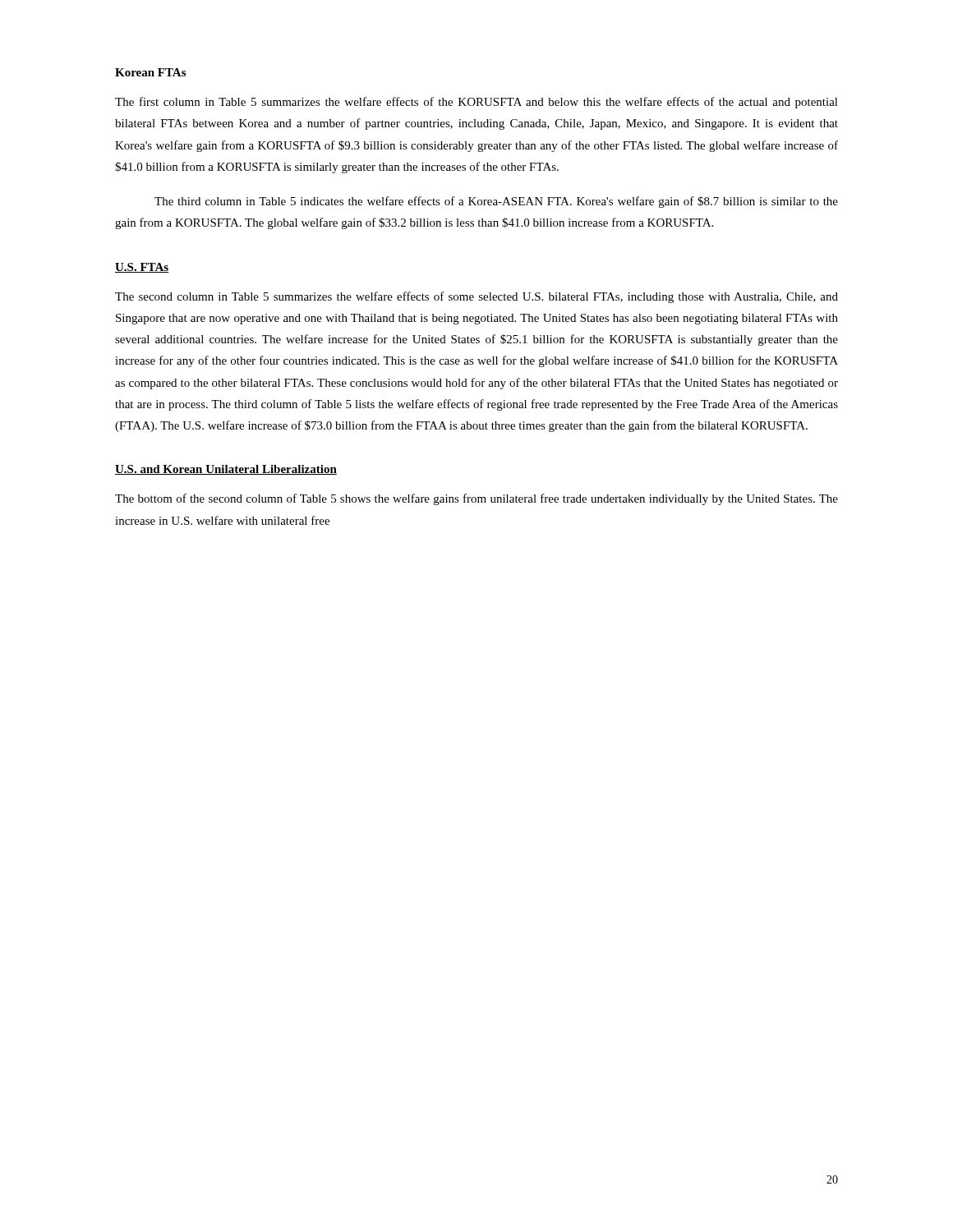Find the section header on this page that starts "U.S. and Korean Unilateral"
Image resolution: width=953 pixels, height=1232 pixels.
[226, 469]
